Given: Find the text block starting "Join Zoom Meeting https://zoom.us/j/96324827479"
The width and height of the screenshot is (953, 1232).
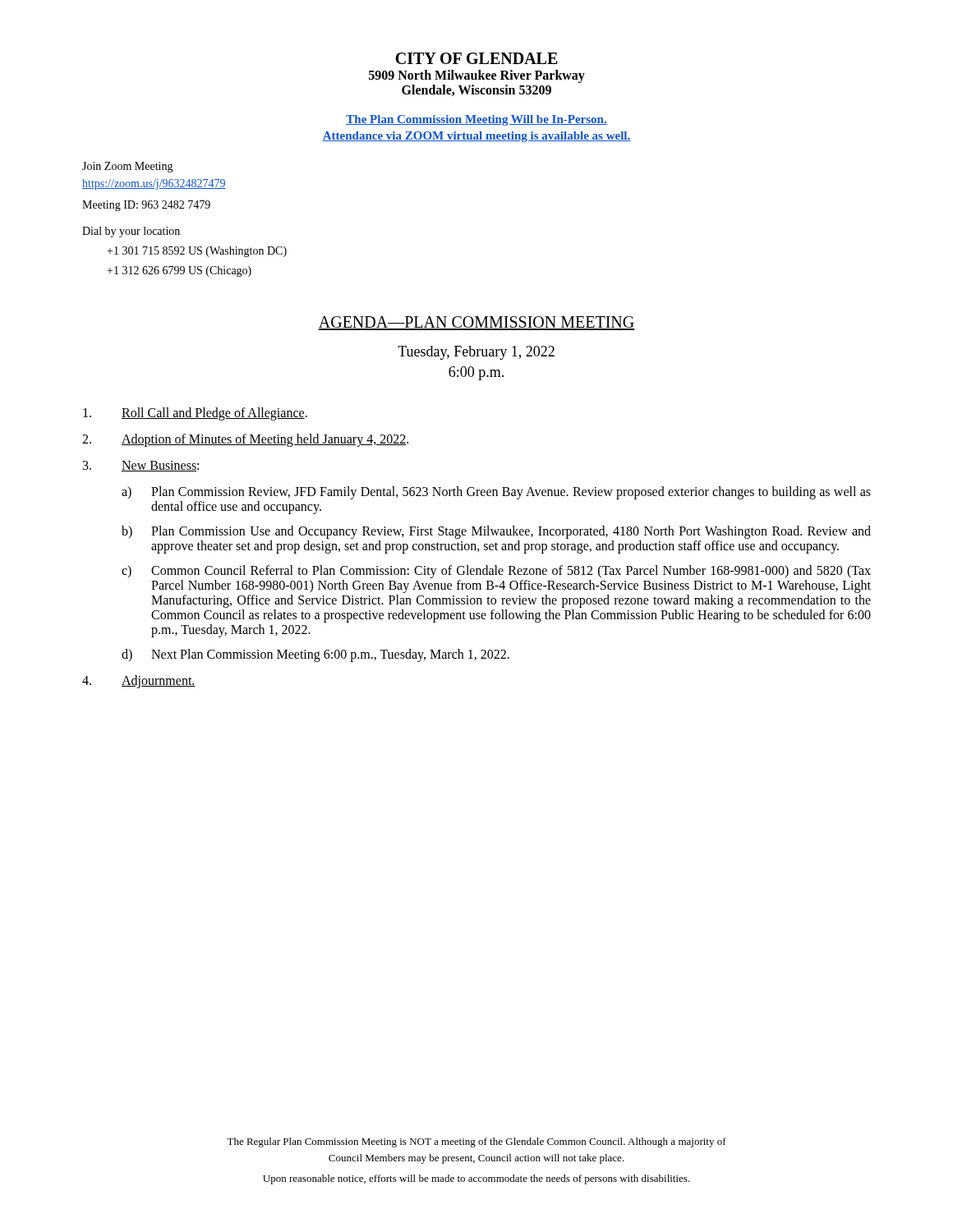Looking at the screenshot, I should click(x=154, y=175).
